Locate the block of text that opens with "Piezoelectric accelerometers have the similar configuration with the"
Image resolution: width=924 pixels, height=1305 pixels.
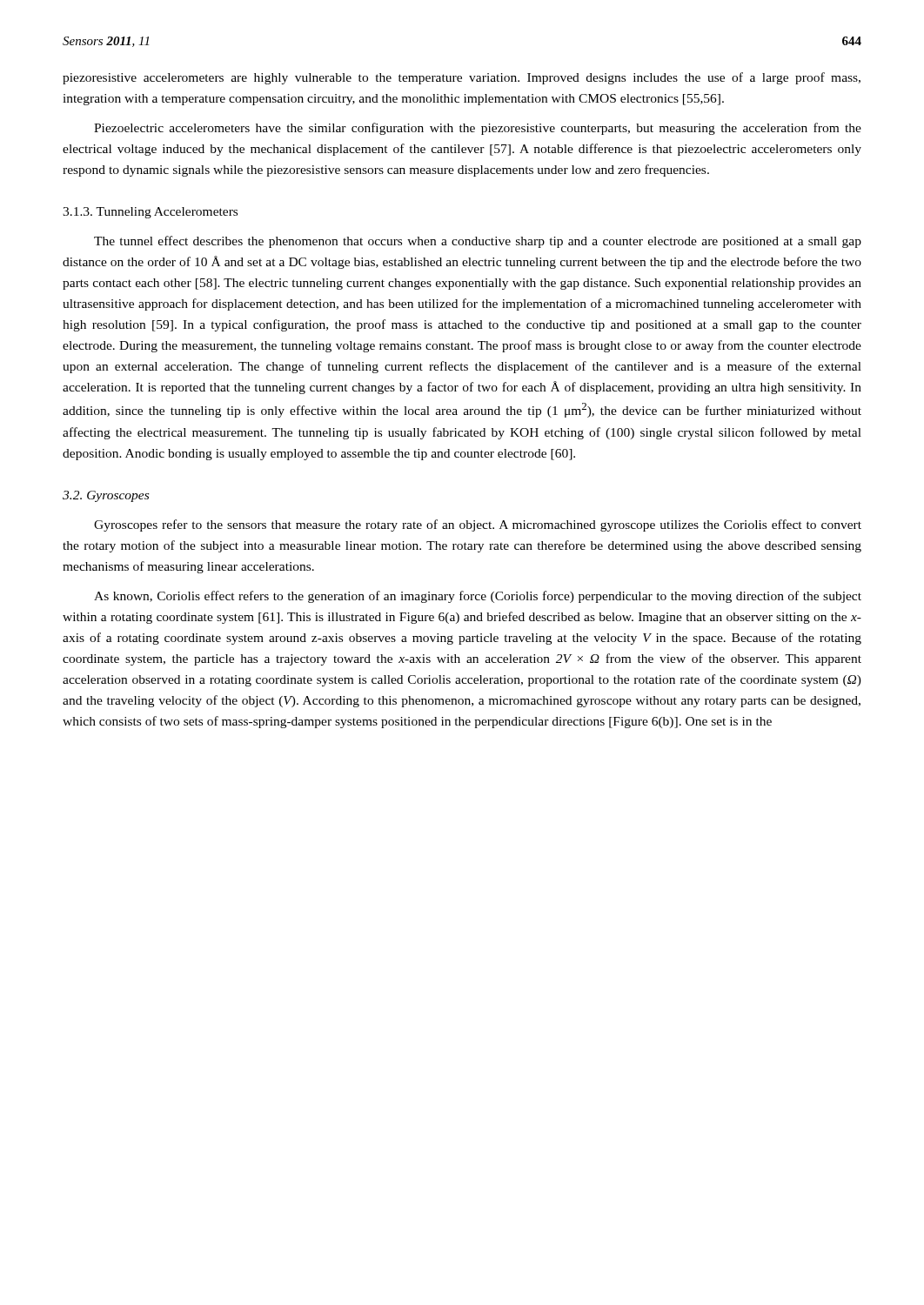pyautogui.click(x=462, y=149)
